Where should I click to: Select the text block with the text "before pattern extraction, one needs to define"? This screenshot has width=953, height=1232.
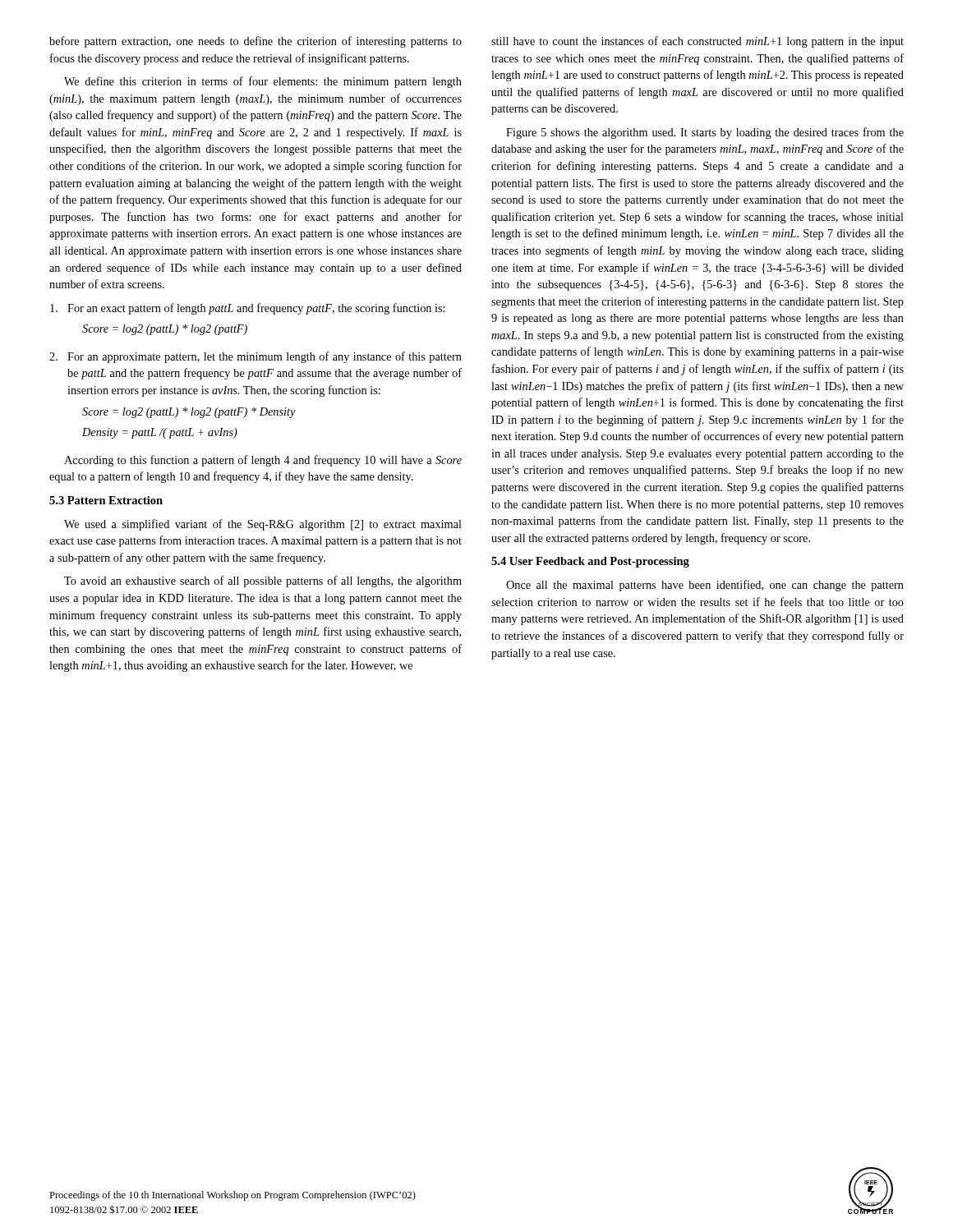click(255, 163)
